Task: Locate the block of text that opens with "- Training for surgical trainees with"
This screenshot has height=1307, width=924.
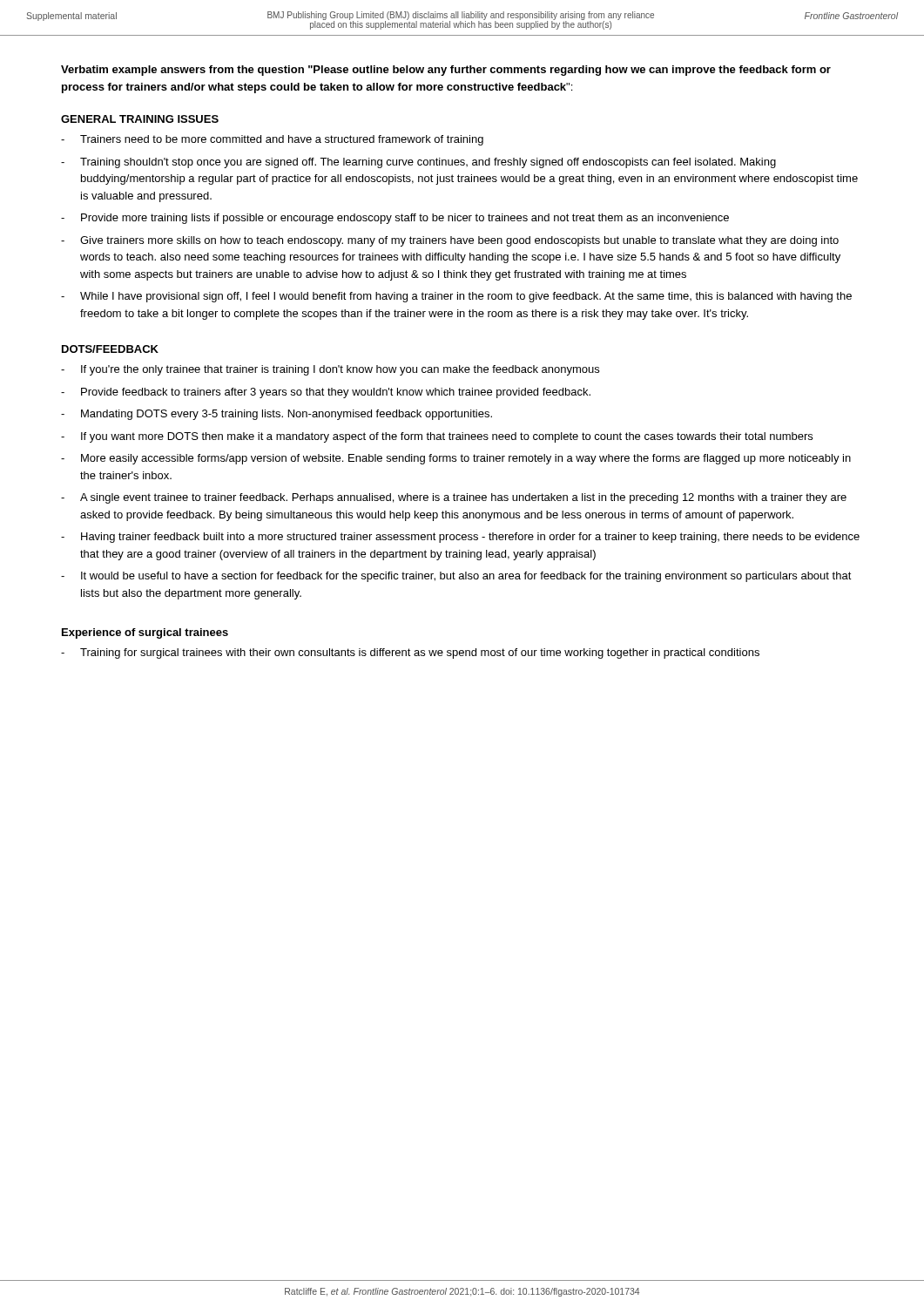Action: pos(462,652)
